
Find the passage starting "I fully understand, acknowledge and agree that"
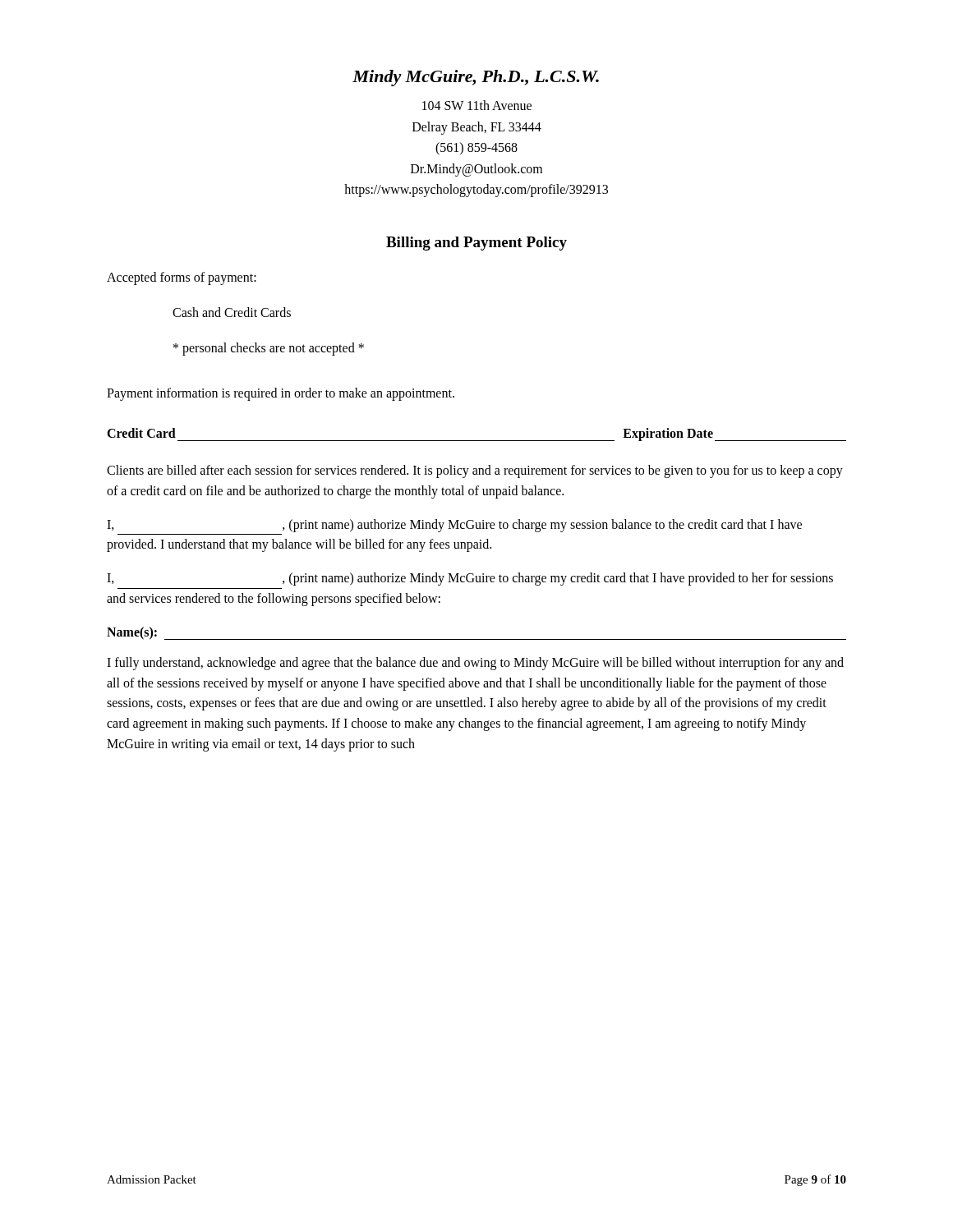click(475, 703)
